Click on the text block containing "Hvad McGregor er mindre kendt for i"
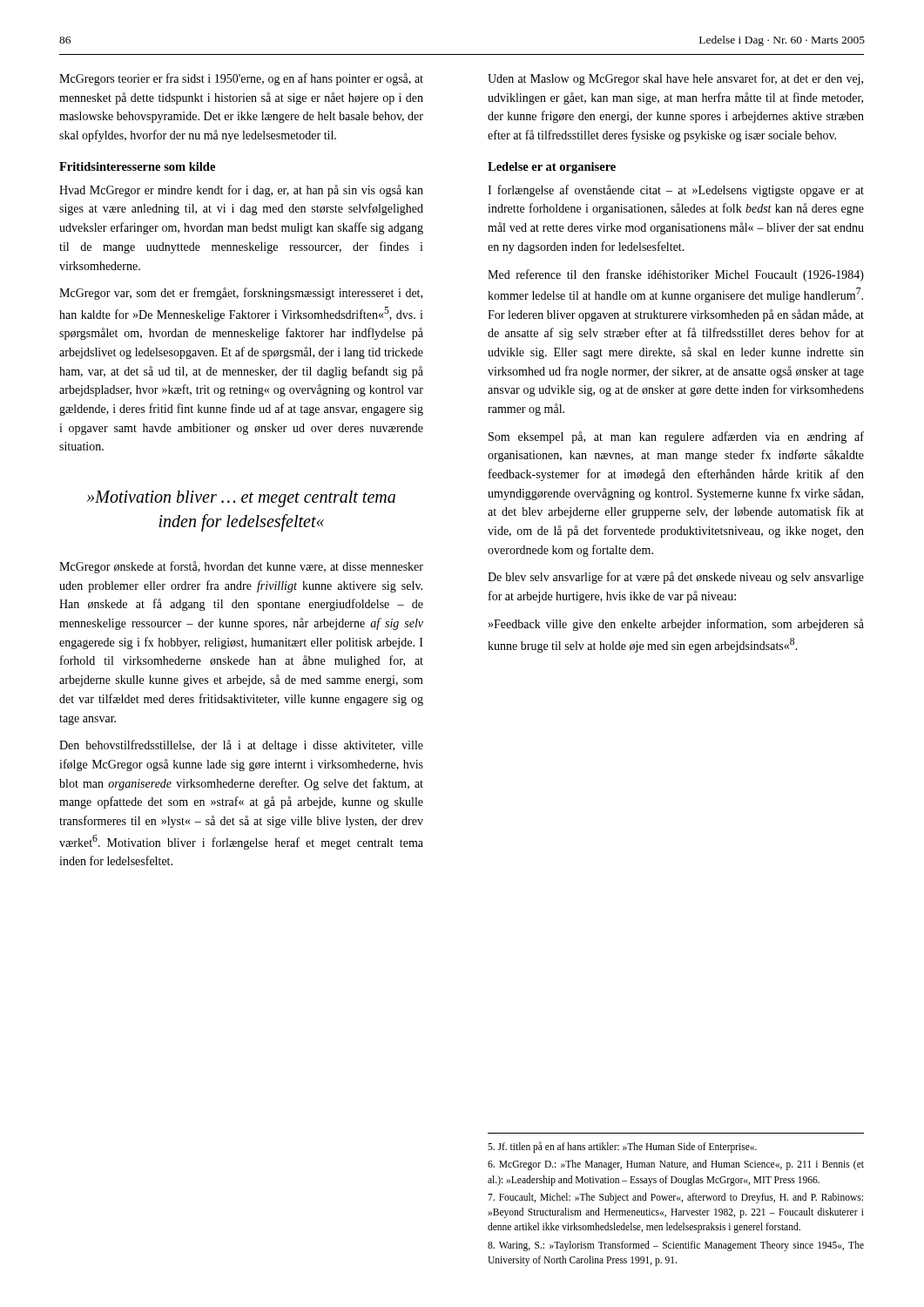Viewport: 924px width, 1307px height. click(x=241, y=228)
